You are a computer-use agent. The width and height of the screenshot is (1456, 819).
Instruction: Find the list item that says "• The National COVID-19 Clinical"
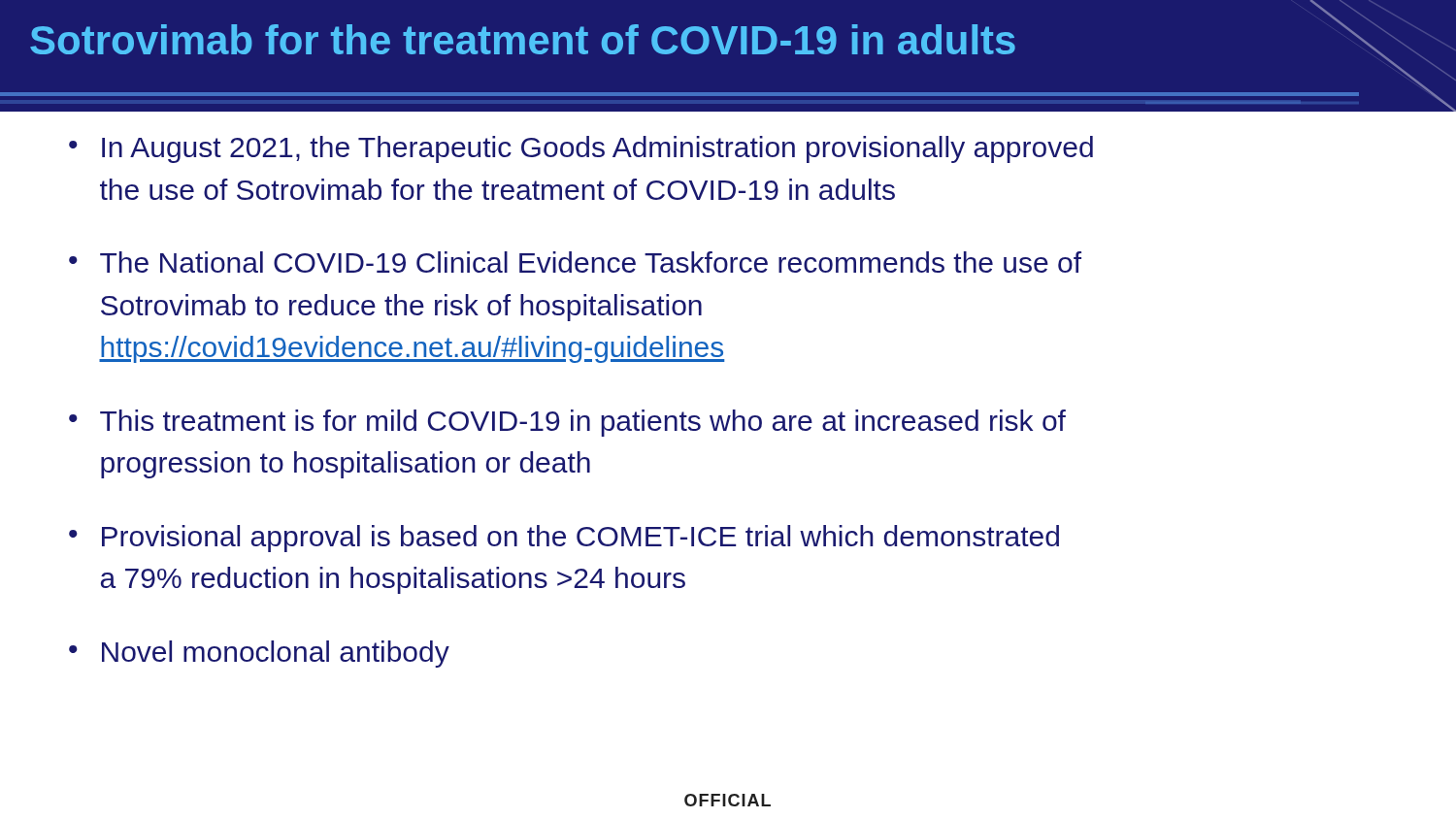pyautogui.click(x=575, y=305)
